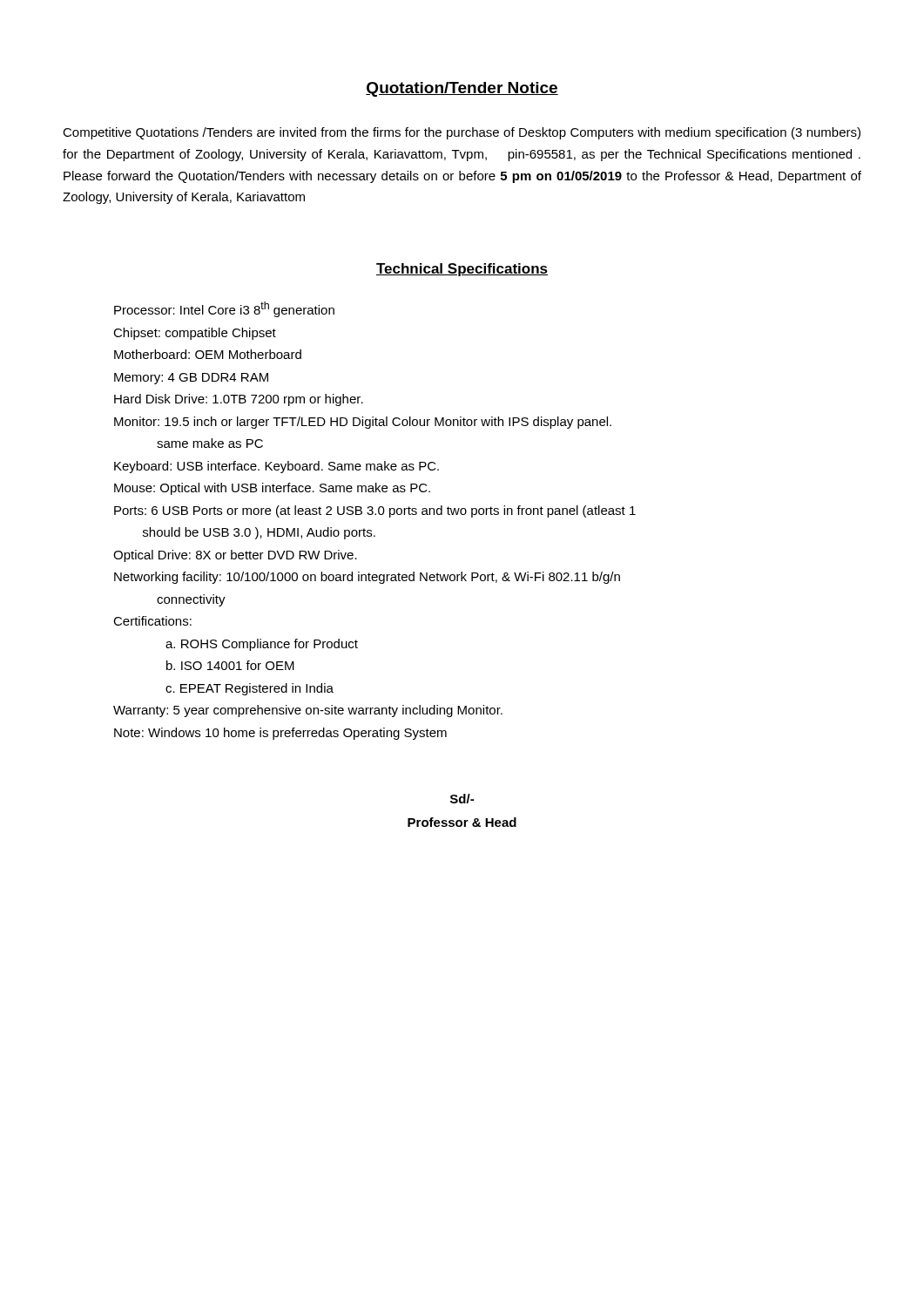Find the passage starting "Ports: 6 USB Ports"
Viewport: 924px width, 1307px height.
tap(375, 521)
